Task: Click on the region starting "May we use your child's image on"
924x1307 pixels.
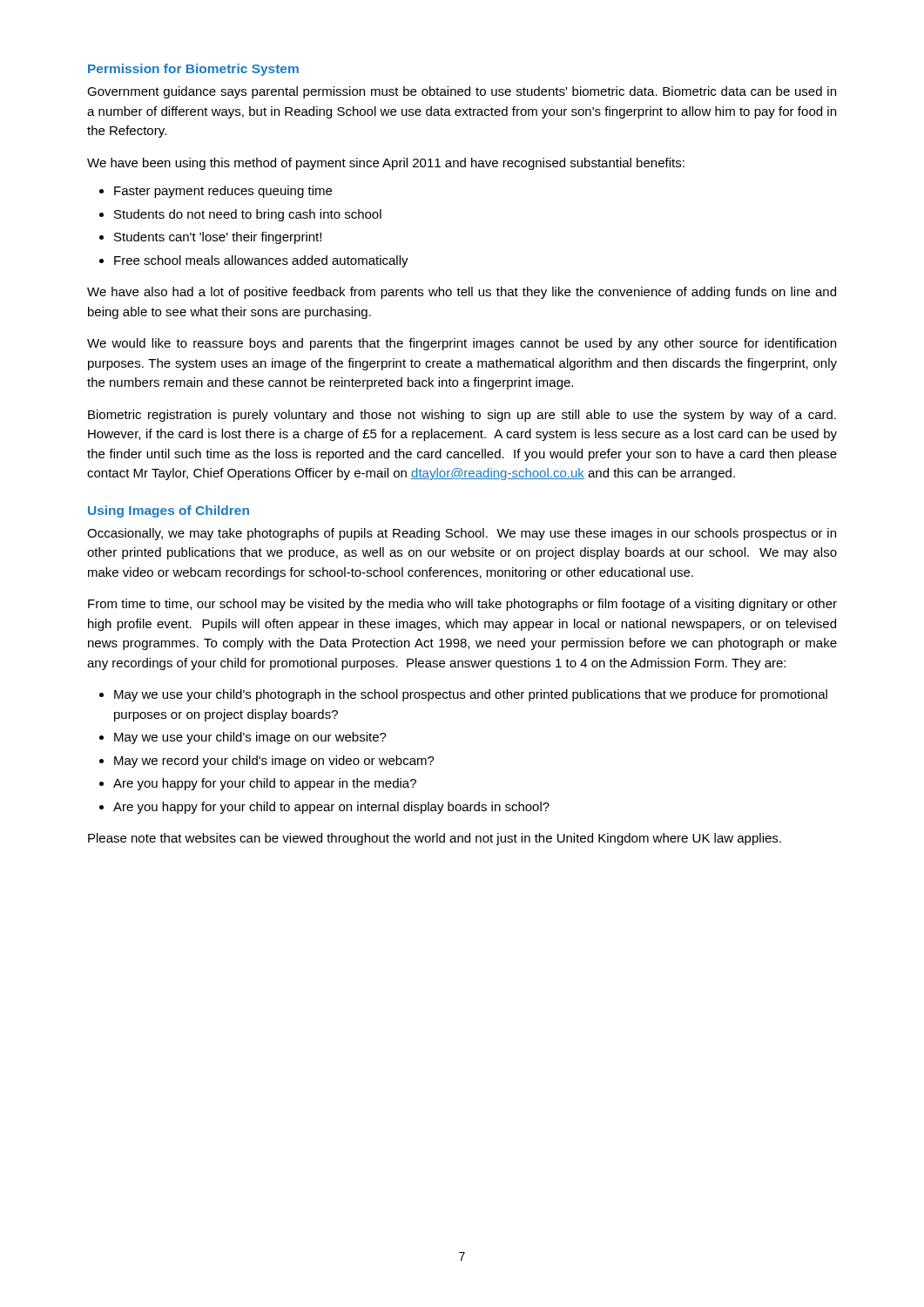Action: 250,737
